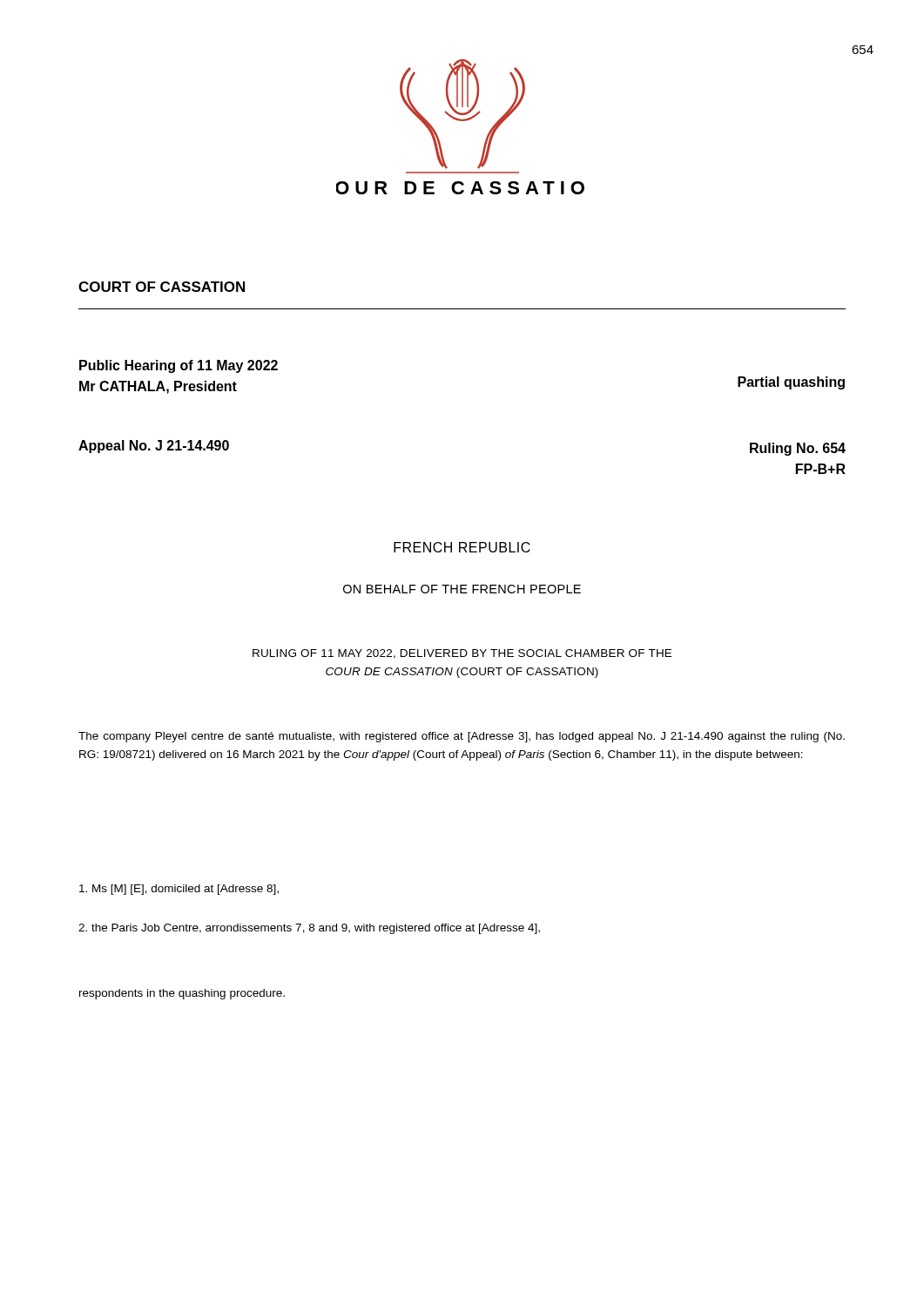Click the passage that begins "2. the Paris Job Centre,"
924x1307 pixels.
[462, 927]
